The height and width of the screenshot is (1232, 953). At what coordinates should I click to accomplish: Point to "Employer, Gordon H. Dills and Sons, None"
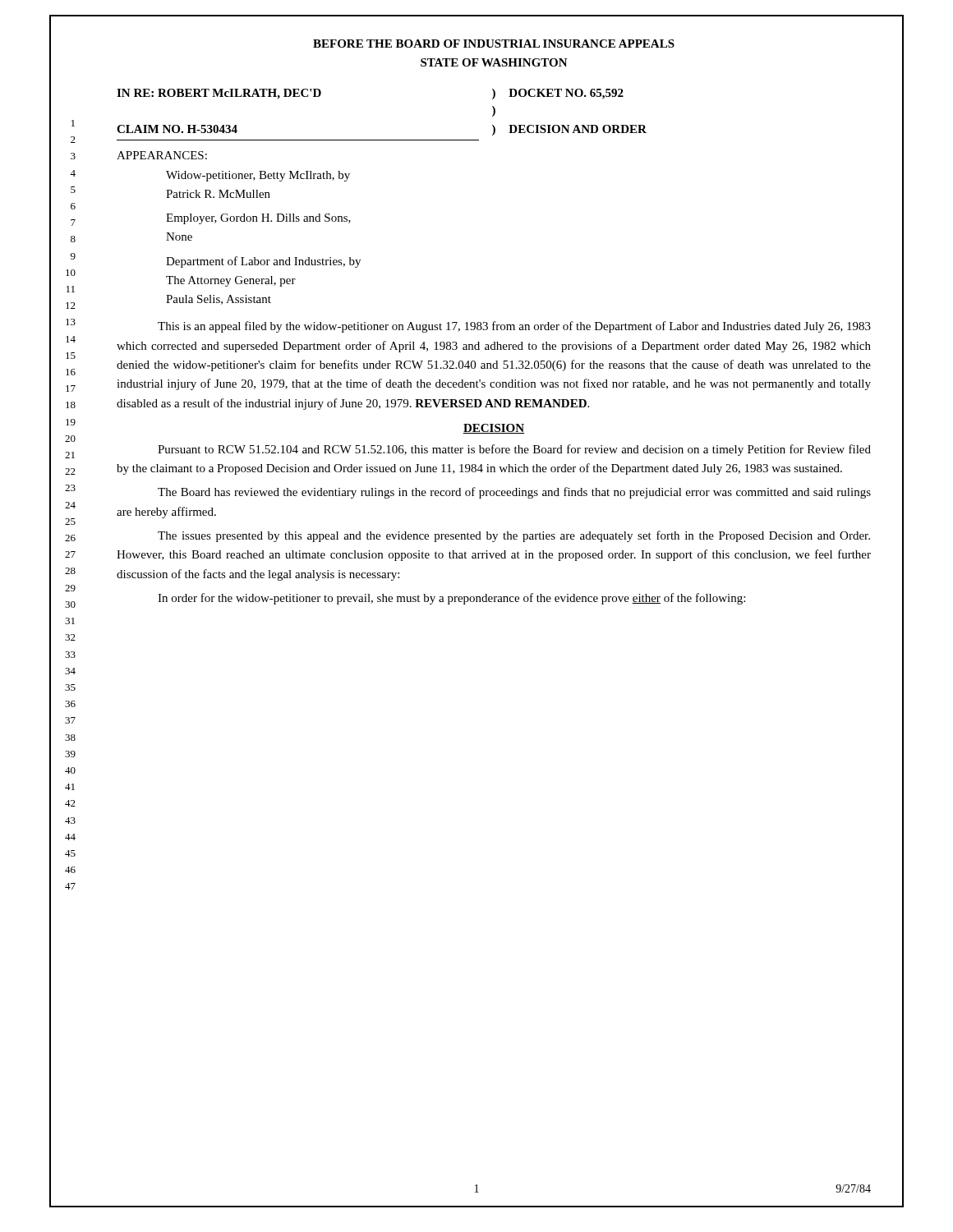(x=258, y=227)
